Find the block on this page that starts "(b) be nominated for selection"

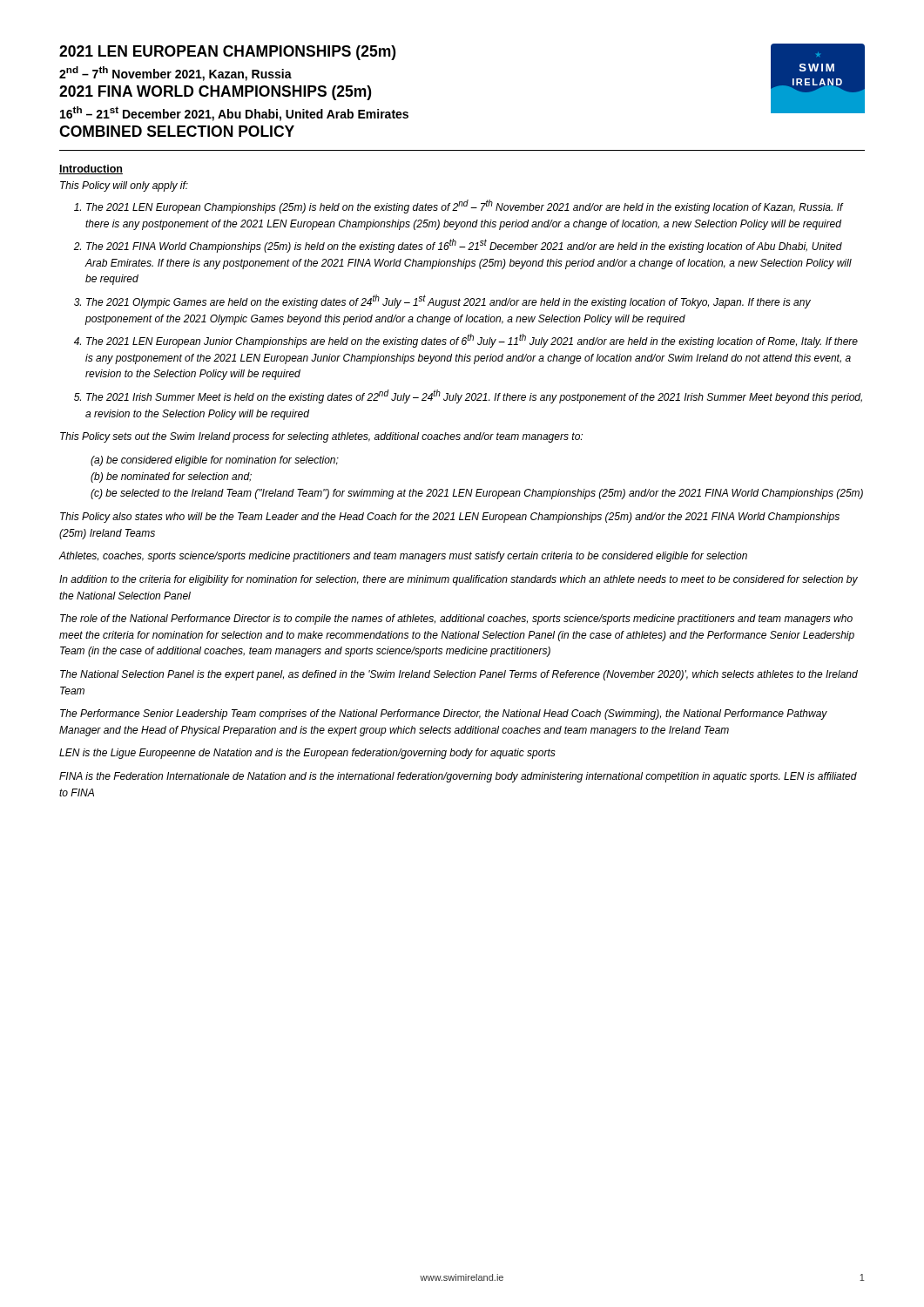171,476
